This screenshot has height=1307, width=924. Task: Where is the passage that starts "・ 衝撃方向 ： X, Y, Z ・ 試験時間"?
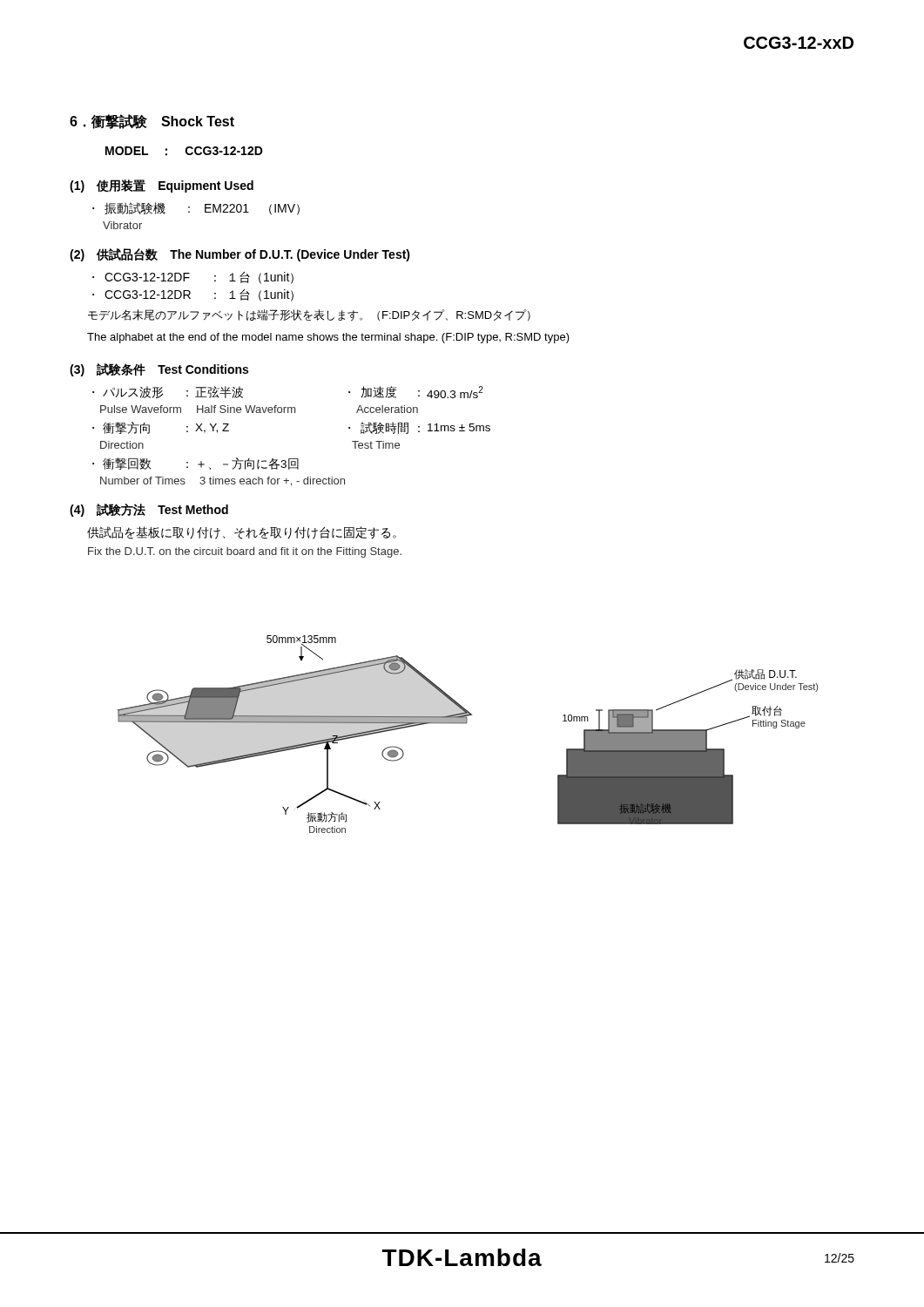pyautogui.click(x=121, y=427)
